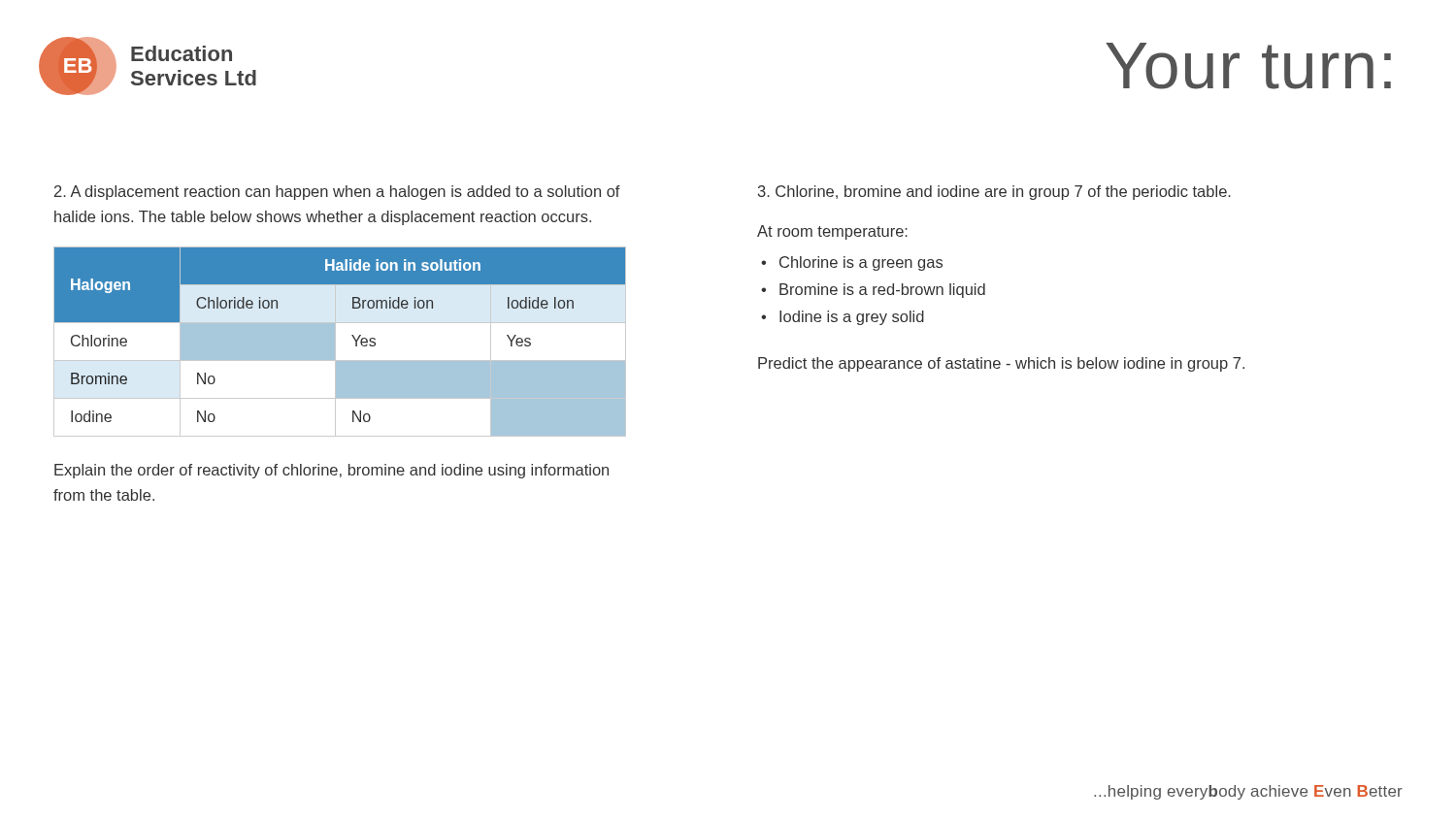Locate the passage starting "At room temperature:"
This screenshot has width=1456, height=819.
coord(833,231)
